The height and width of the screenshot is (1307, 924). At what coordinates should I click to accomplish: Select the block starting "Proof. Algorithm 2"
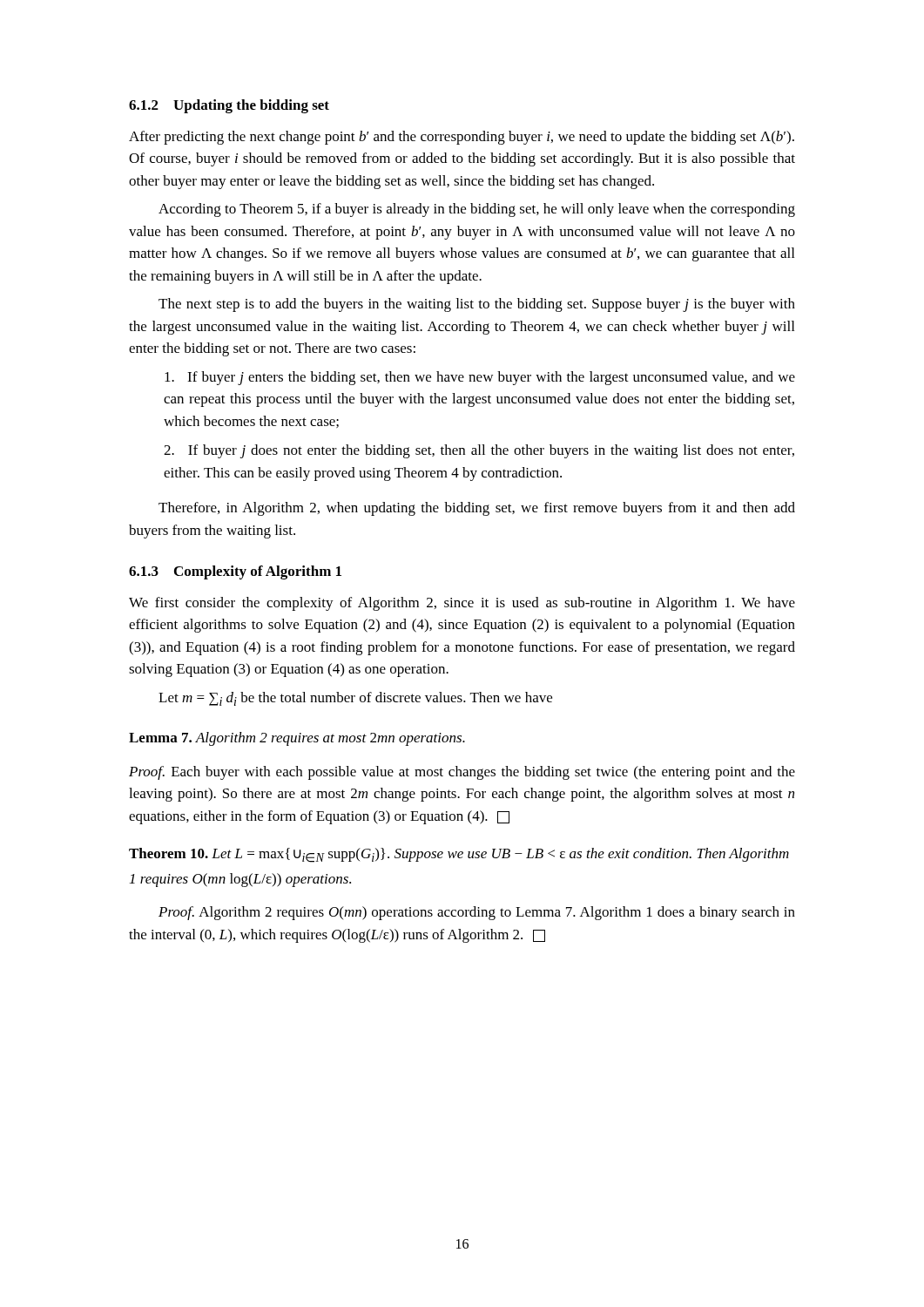[x=462, y=923]
